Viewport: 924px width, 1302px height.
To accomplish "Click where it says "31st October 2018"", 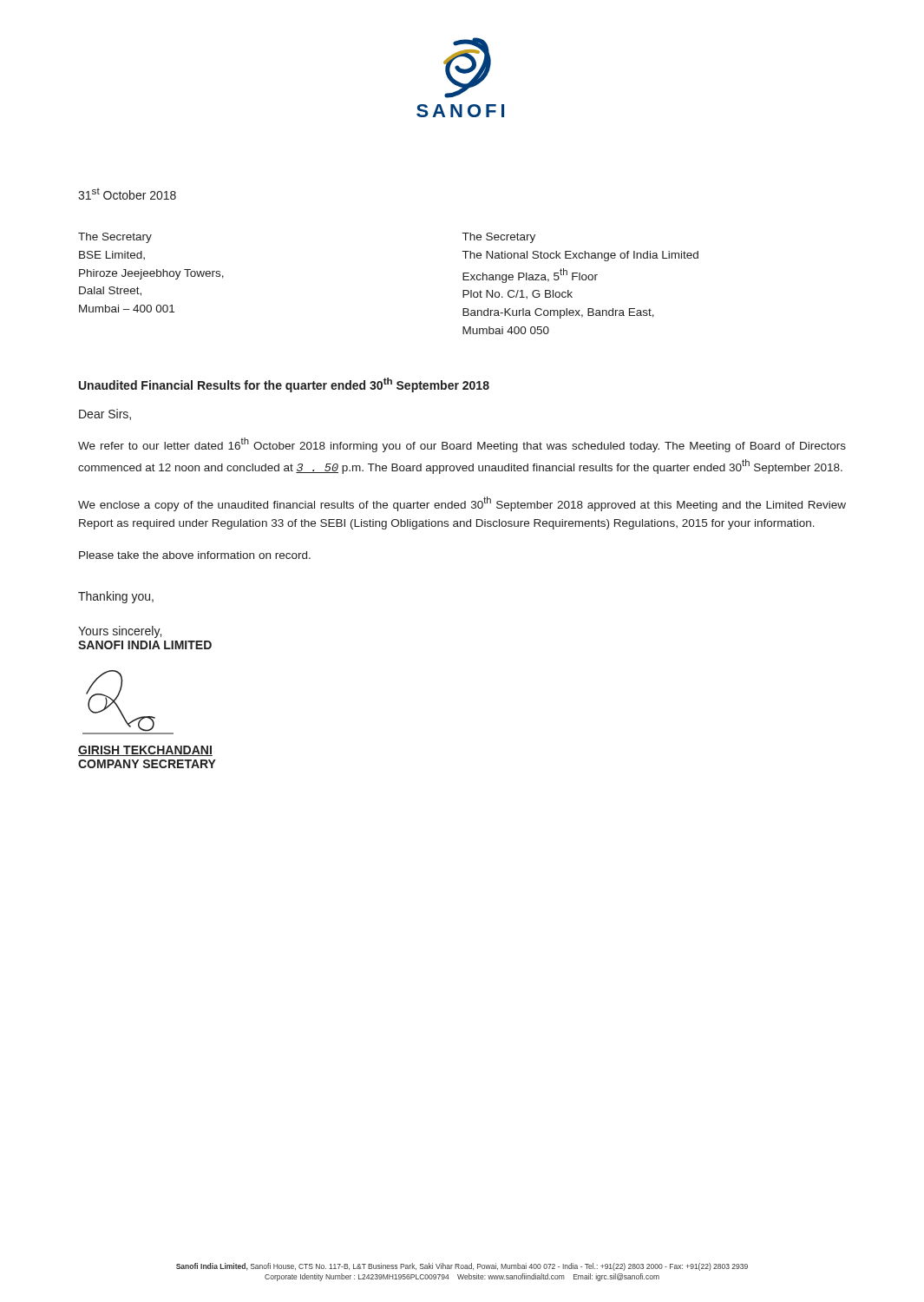I will coord(127,193).
